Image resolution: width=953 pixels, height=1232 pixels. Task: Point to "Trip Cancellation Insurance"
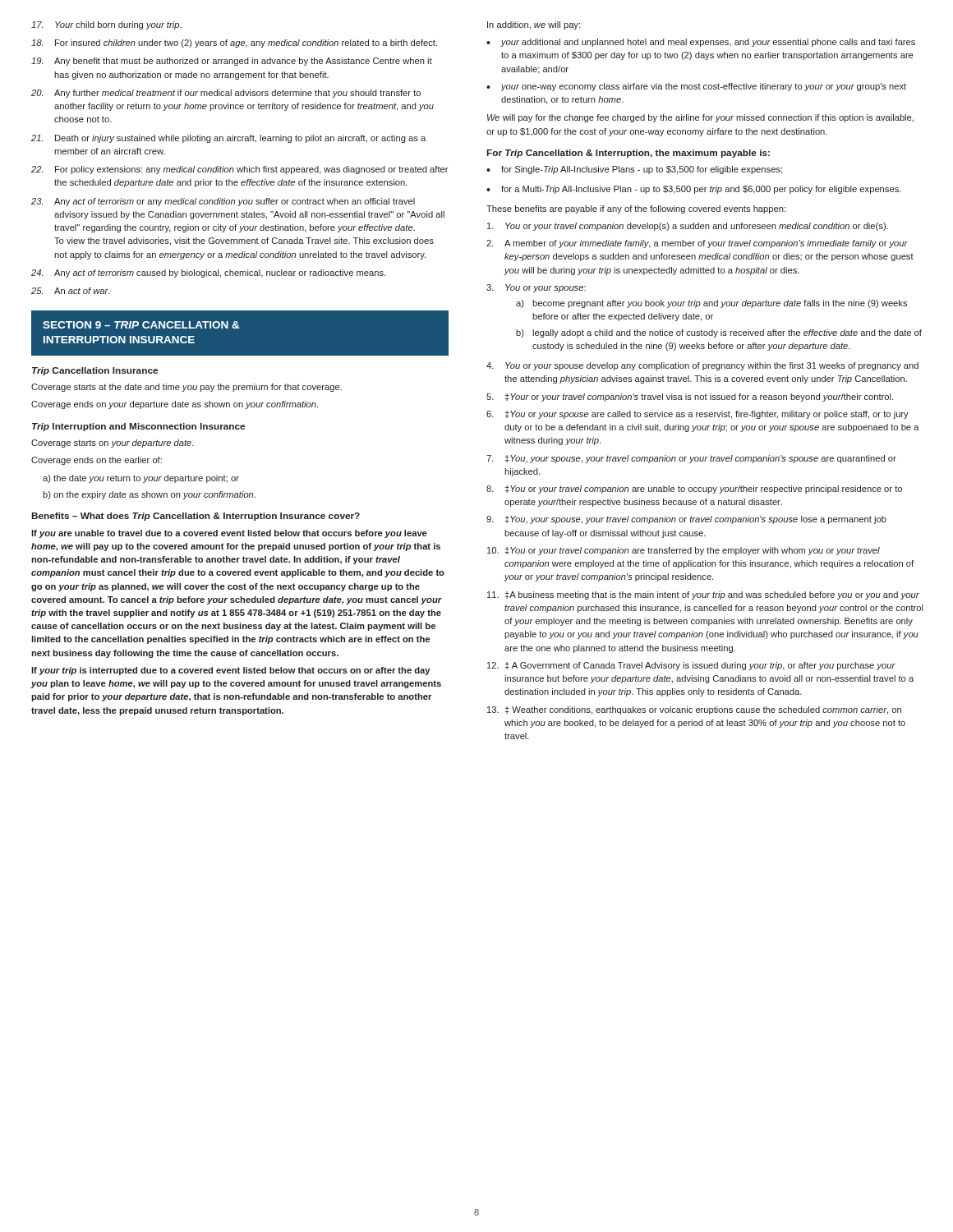click(95, 370)
